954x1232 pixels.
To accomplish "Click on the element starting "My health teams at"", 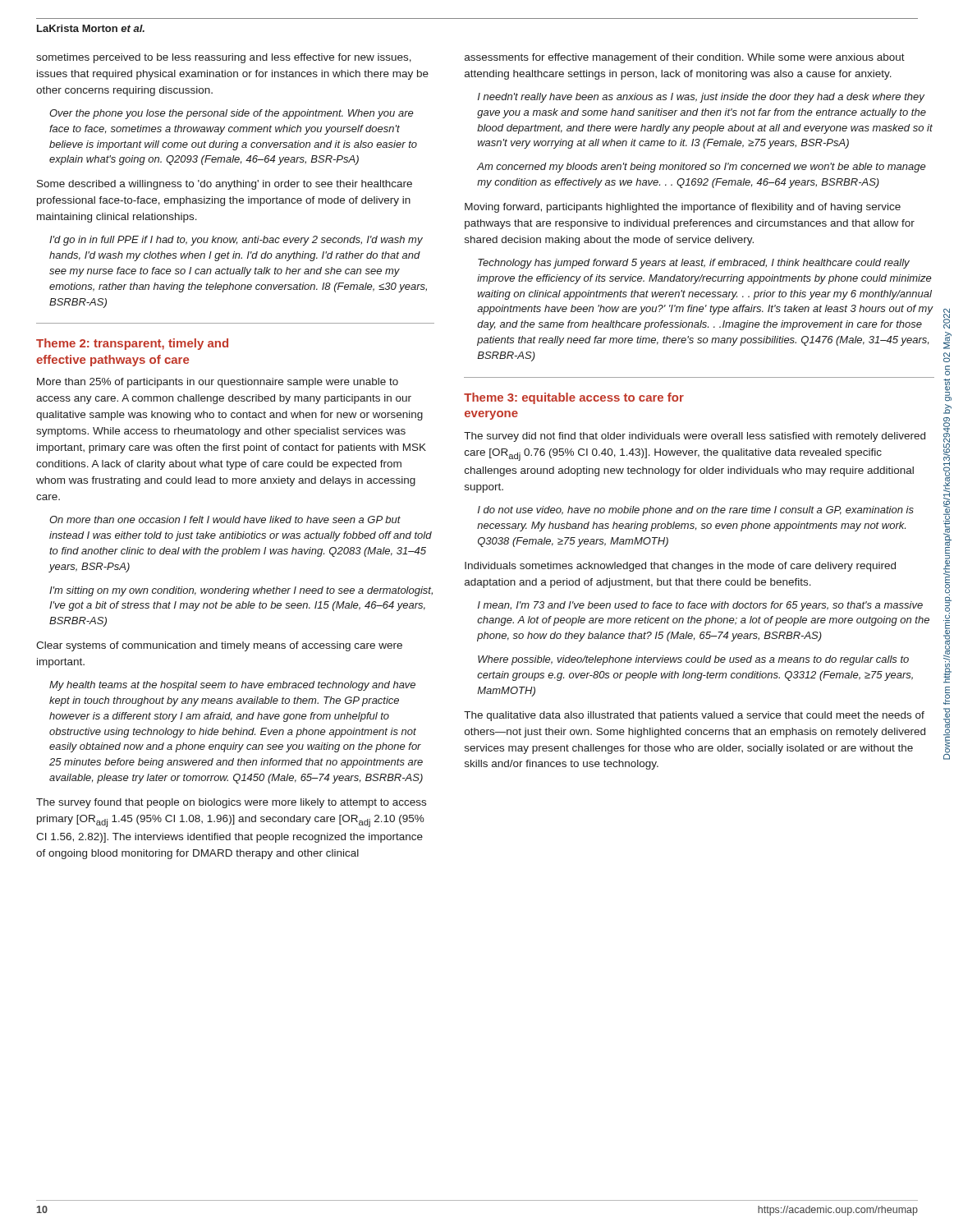I will 242,732.
